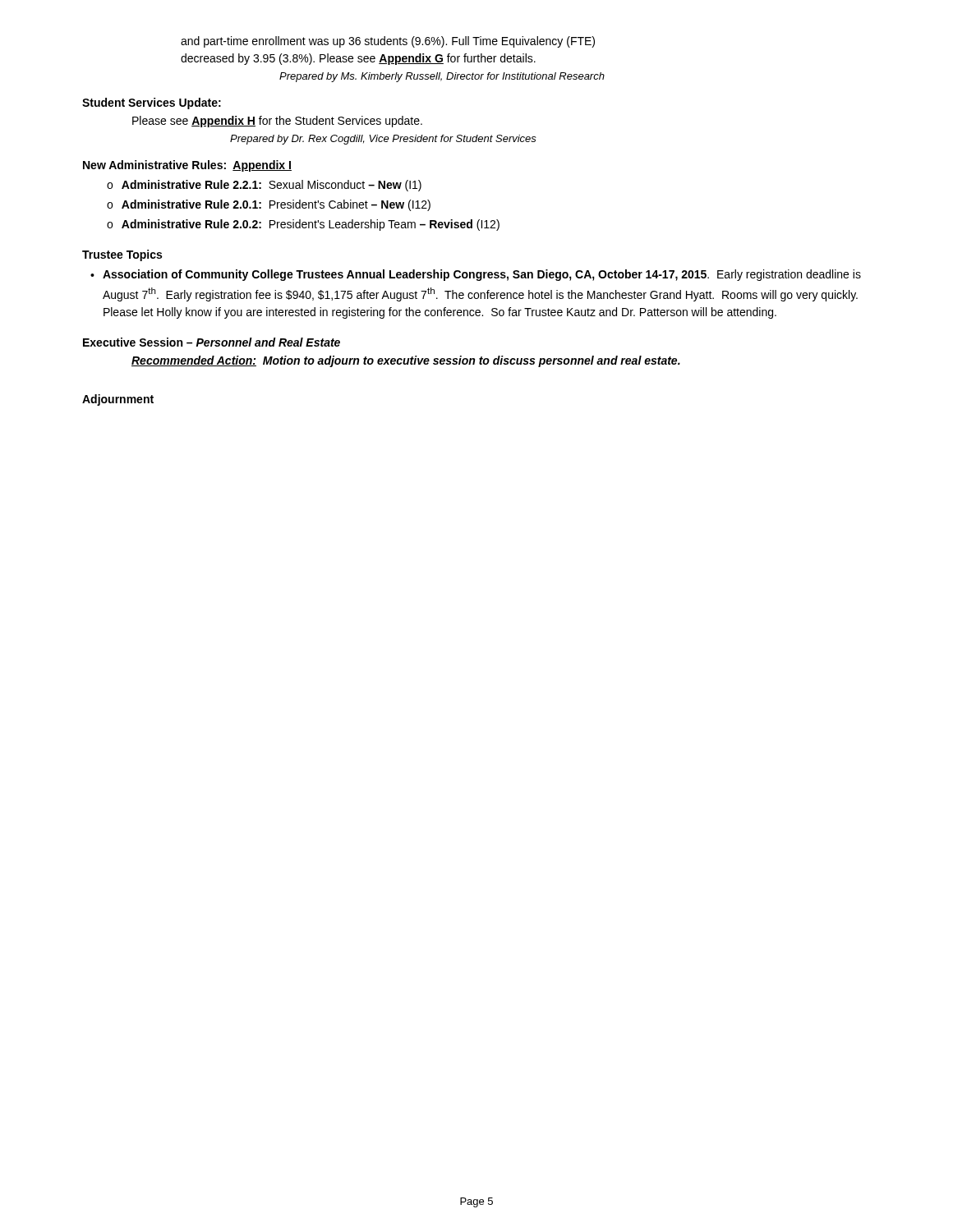Select the element starting "Recommended Action: Motion to adjourn"

[x=406, y=360]
